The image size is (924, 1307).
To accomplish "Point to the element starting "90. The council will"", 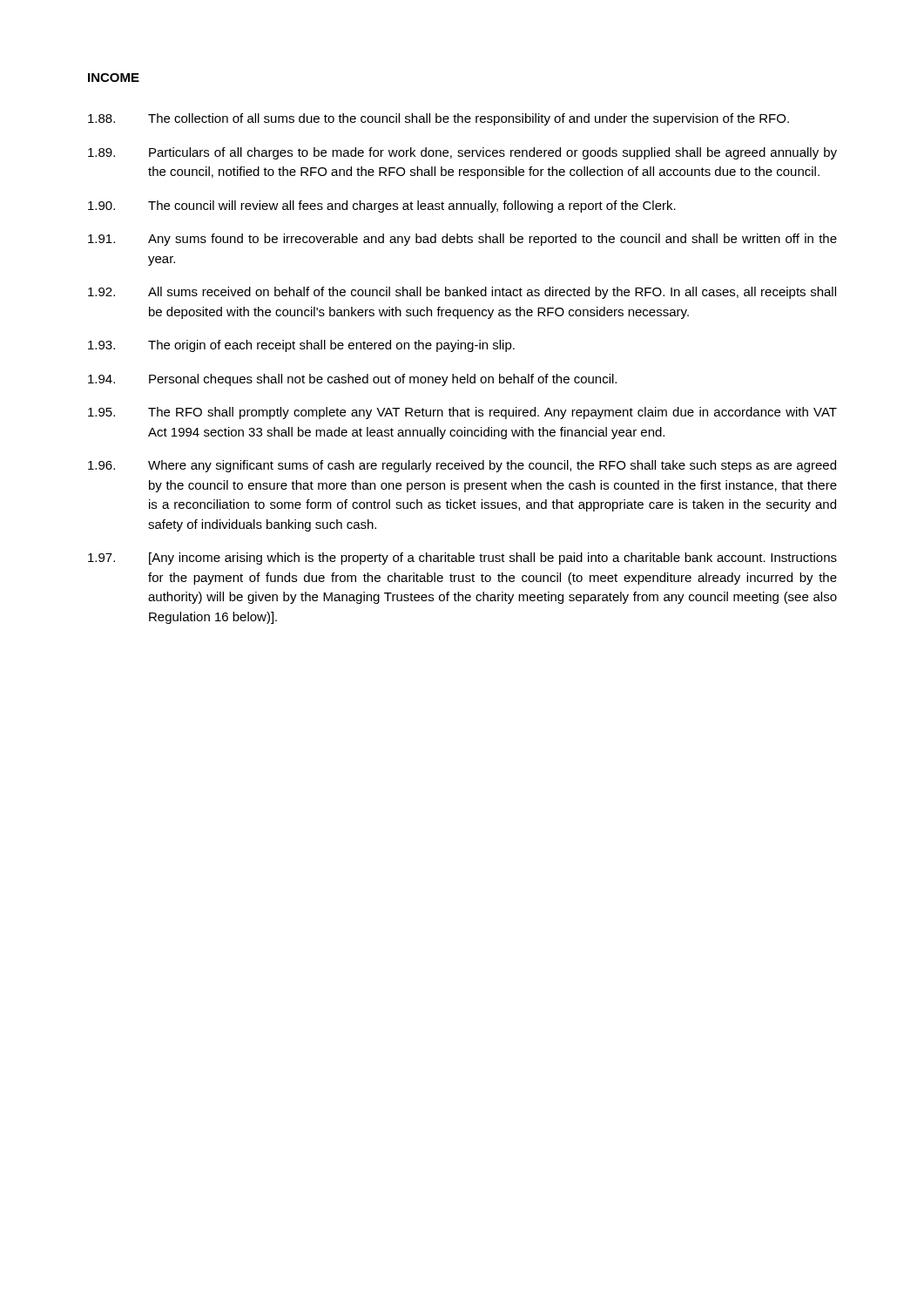I will click(462, 205).
